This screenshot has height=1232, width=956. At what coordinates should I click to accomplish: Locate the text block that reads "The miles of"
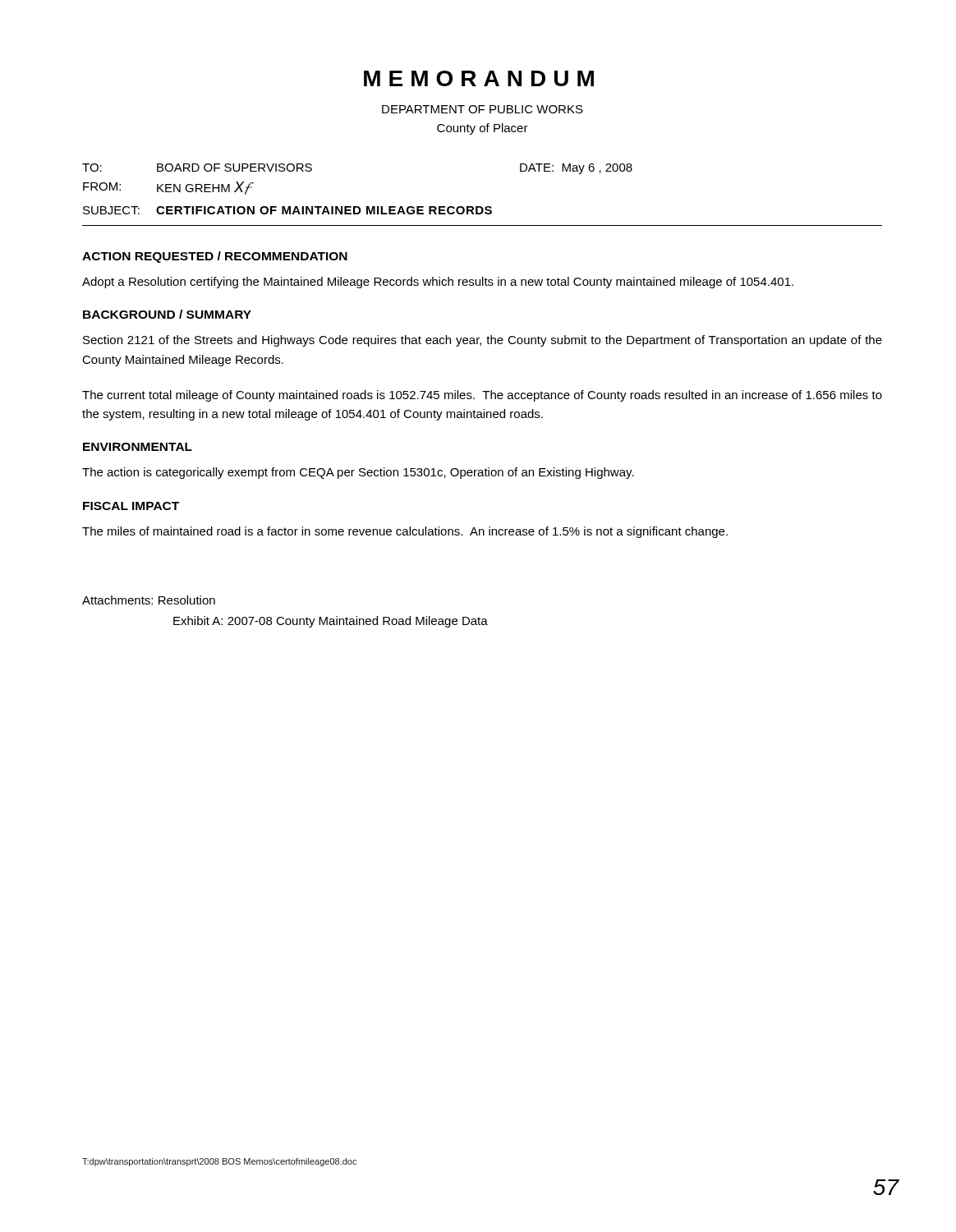pos(405,531)
